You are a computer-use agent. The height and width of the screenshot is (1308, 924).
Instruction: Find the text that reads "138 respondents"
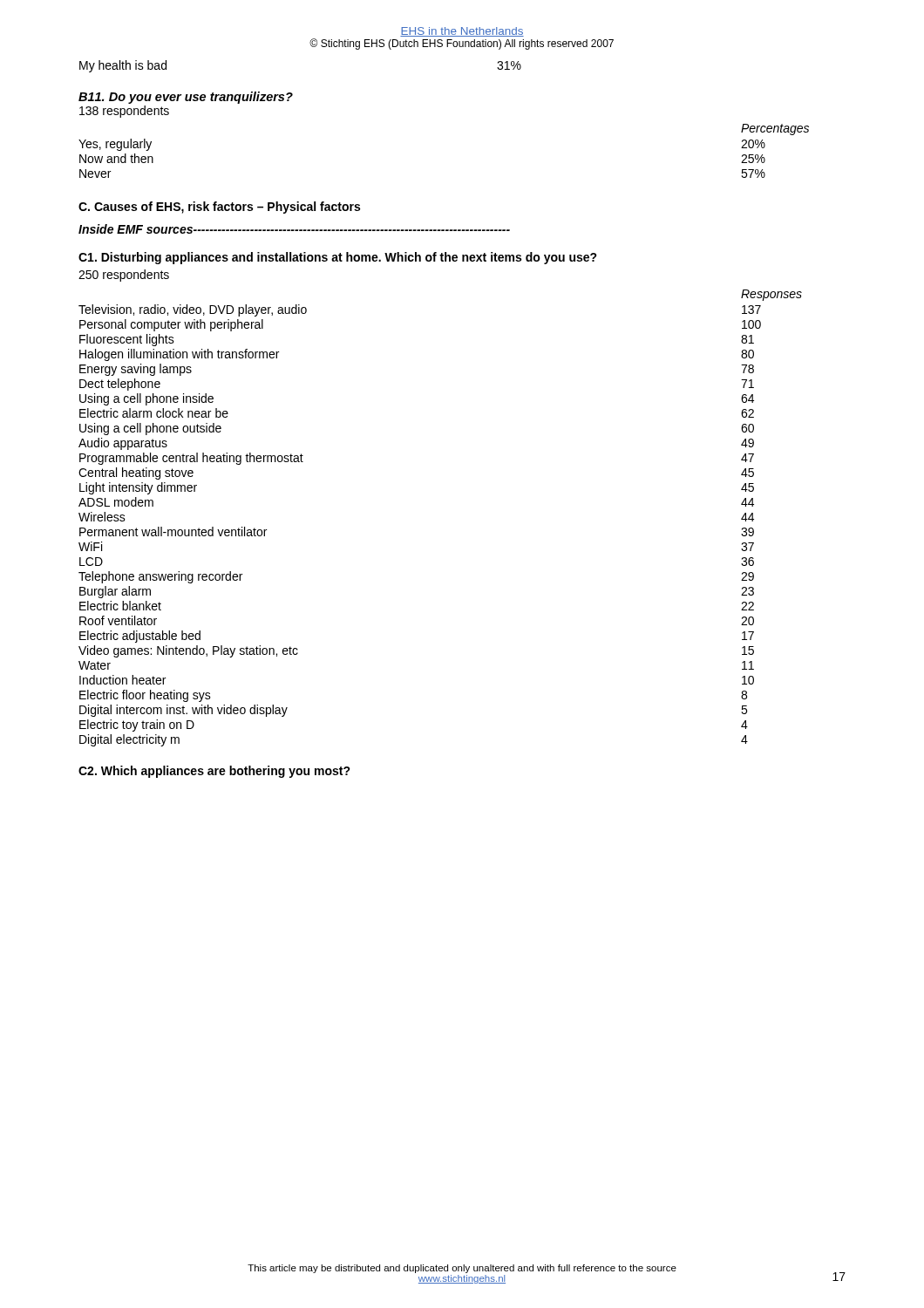(x=124, y=111)
